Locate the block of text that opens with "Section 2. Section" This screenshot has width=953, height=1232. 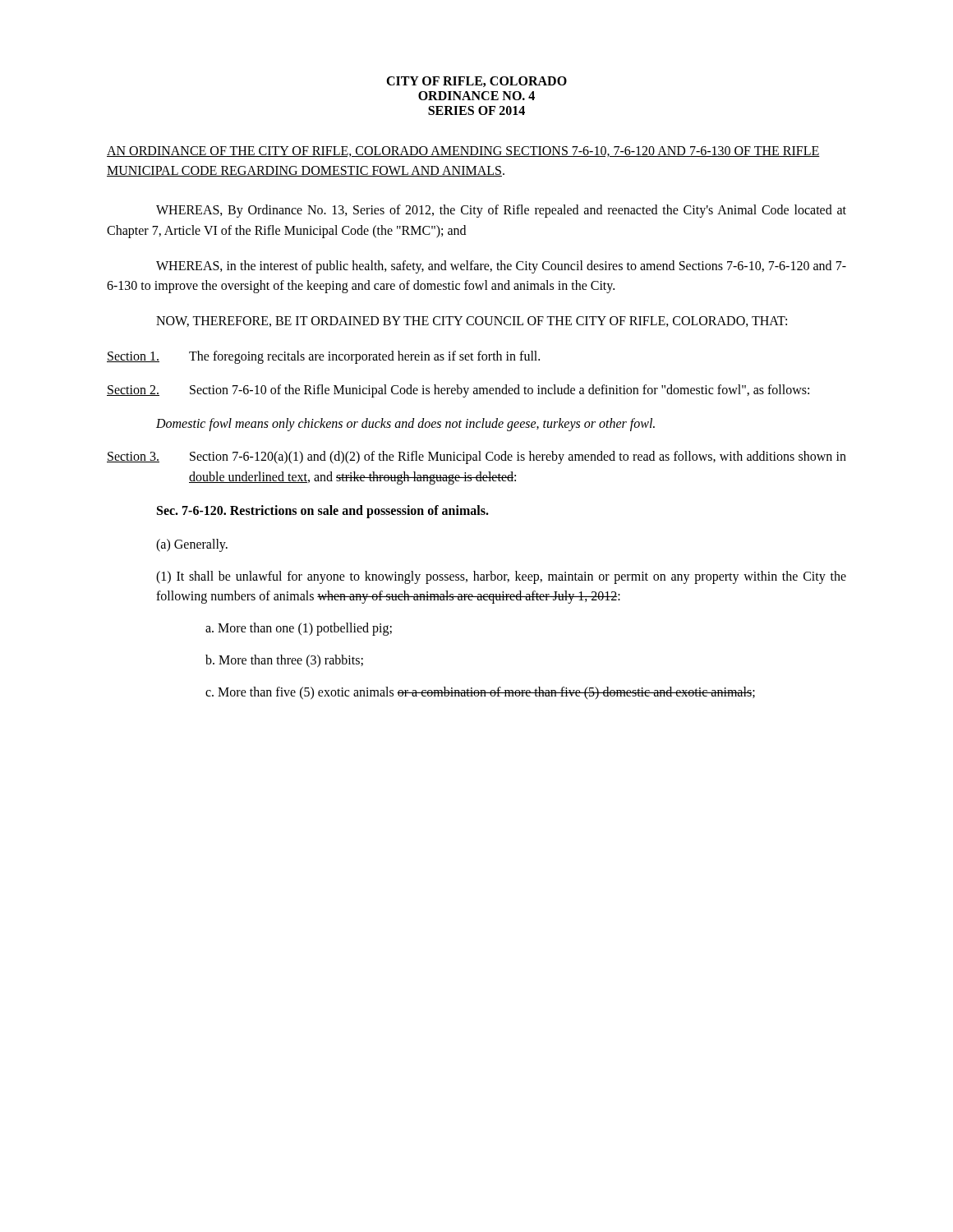pos(476,390)
